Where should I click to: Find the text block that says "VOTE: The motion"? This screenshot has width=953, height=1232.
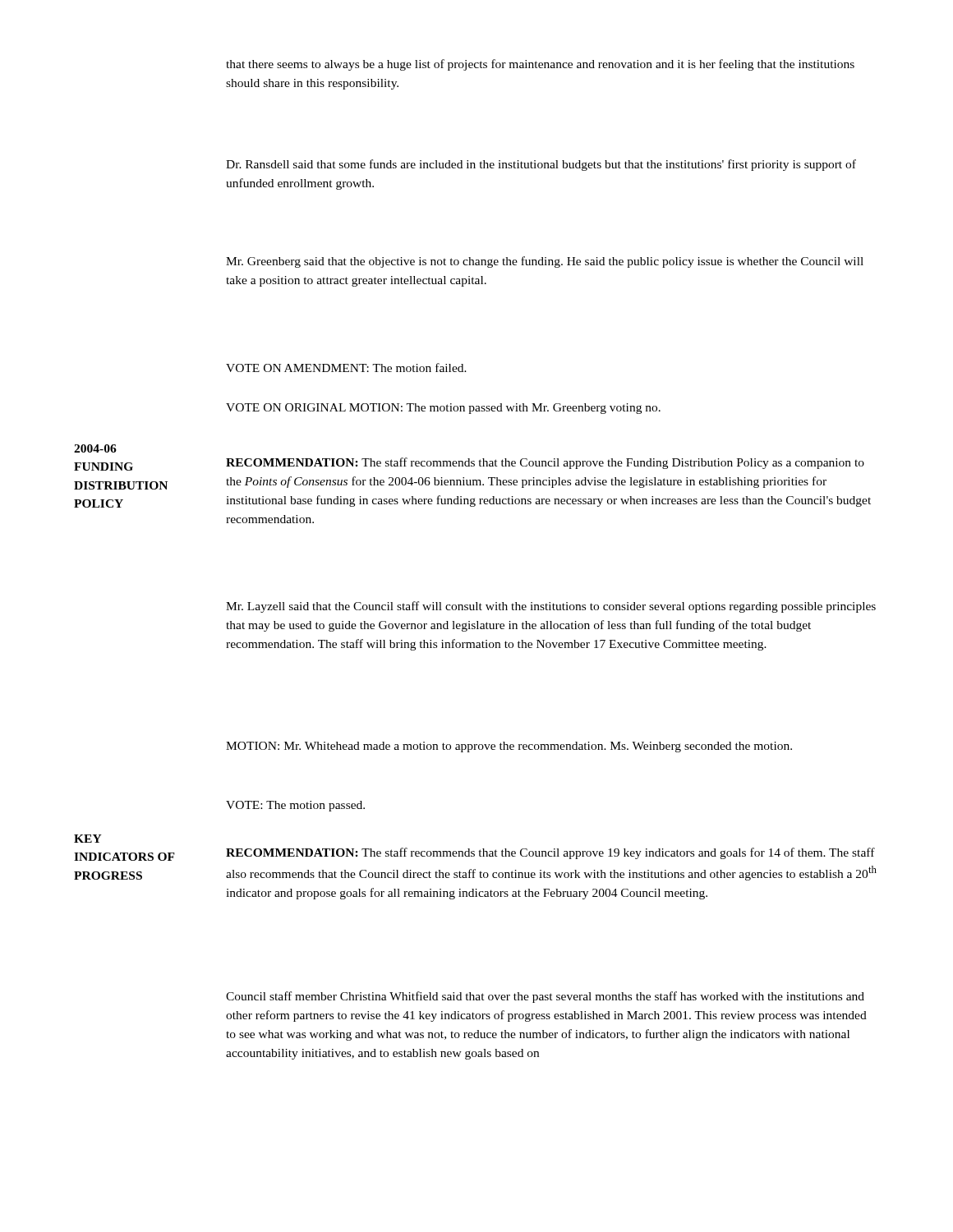click(x=295, y=806)
